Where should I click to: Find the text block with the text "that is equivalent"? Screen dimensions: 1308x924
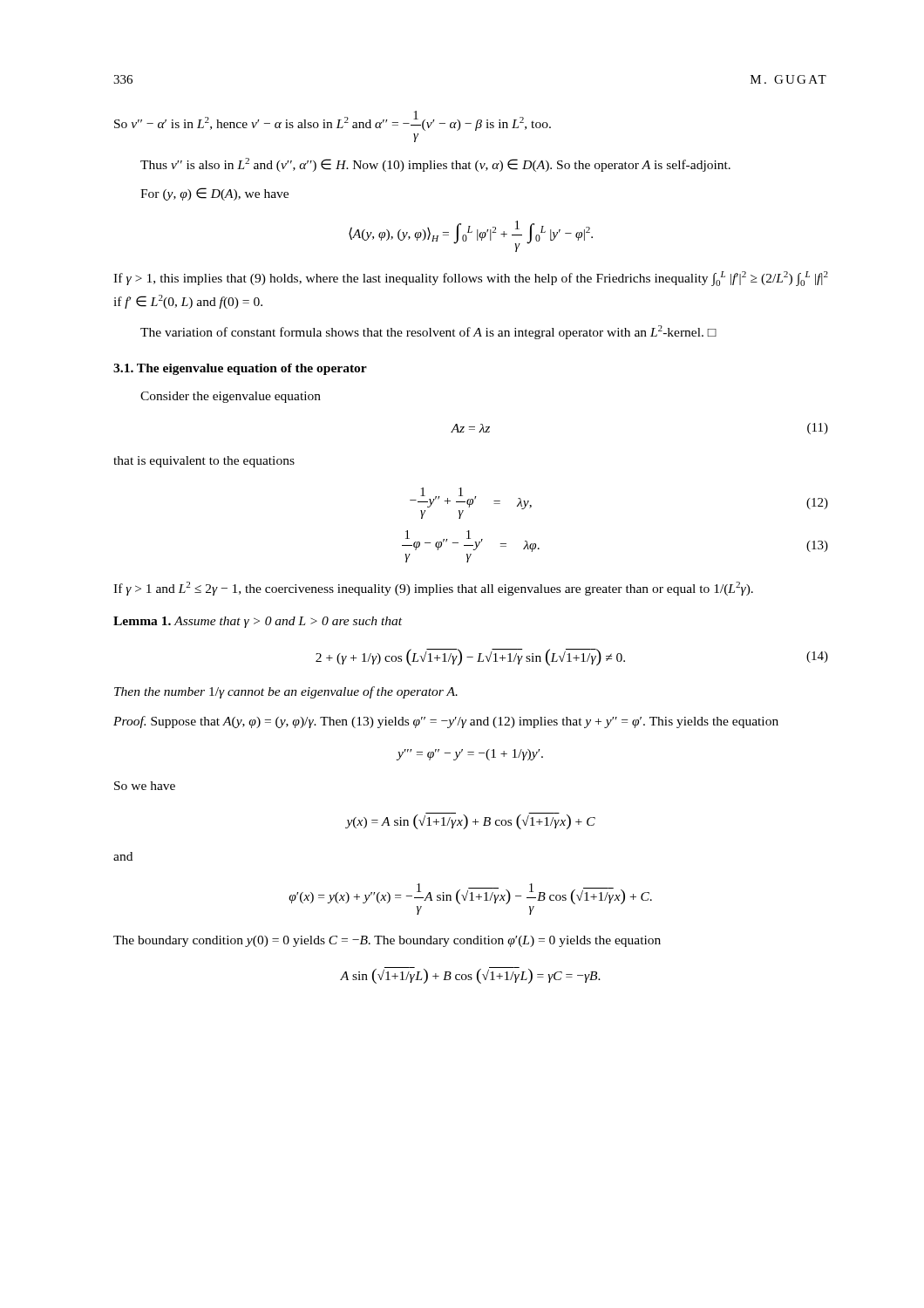(x=204, y=462)
